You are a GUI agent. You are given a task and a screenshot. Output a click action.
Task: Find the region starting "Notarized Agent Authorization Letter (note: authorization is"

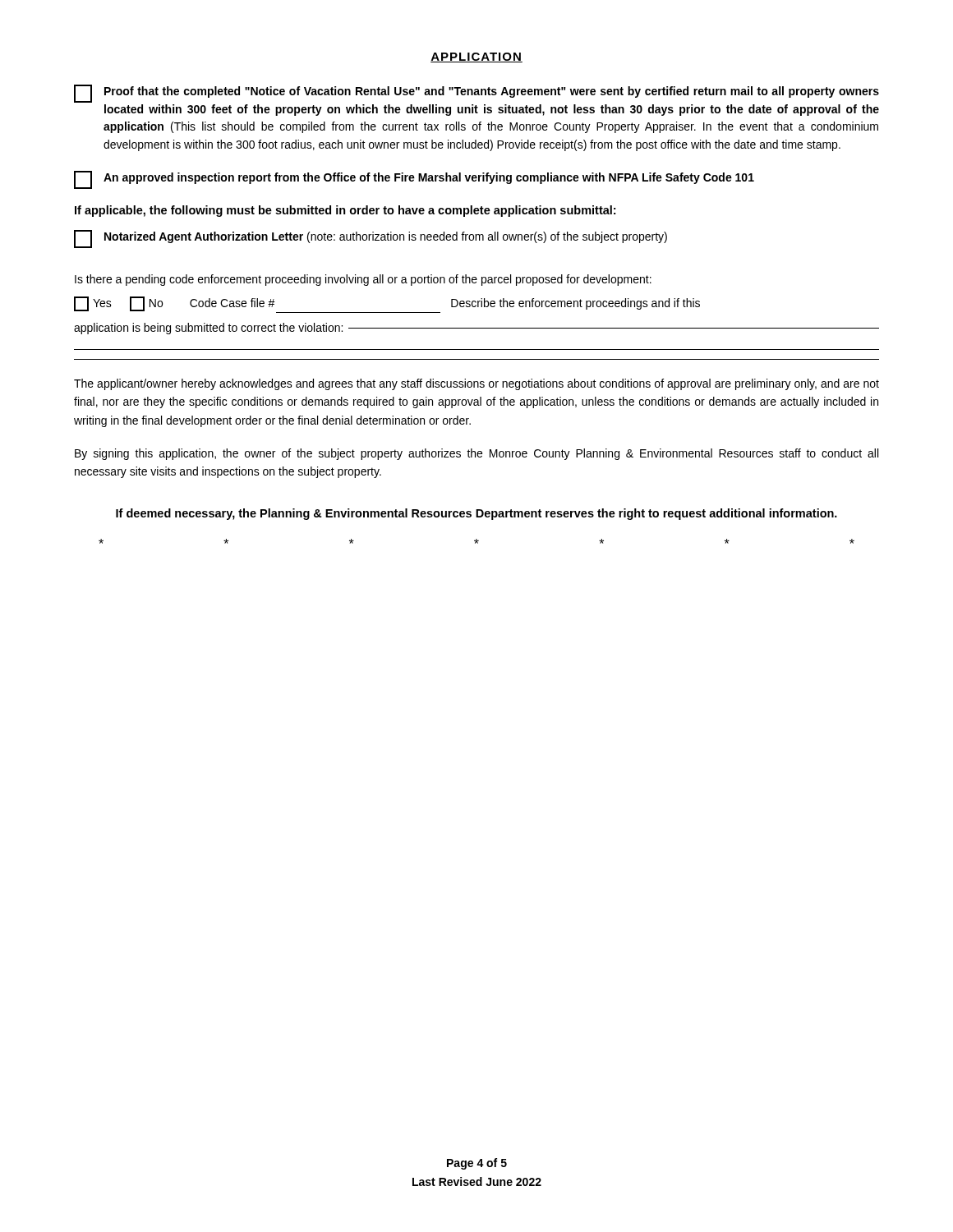click(476, 238)
